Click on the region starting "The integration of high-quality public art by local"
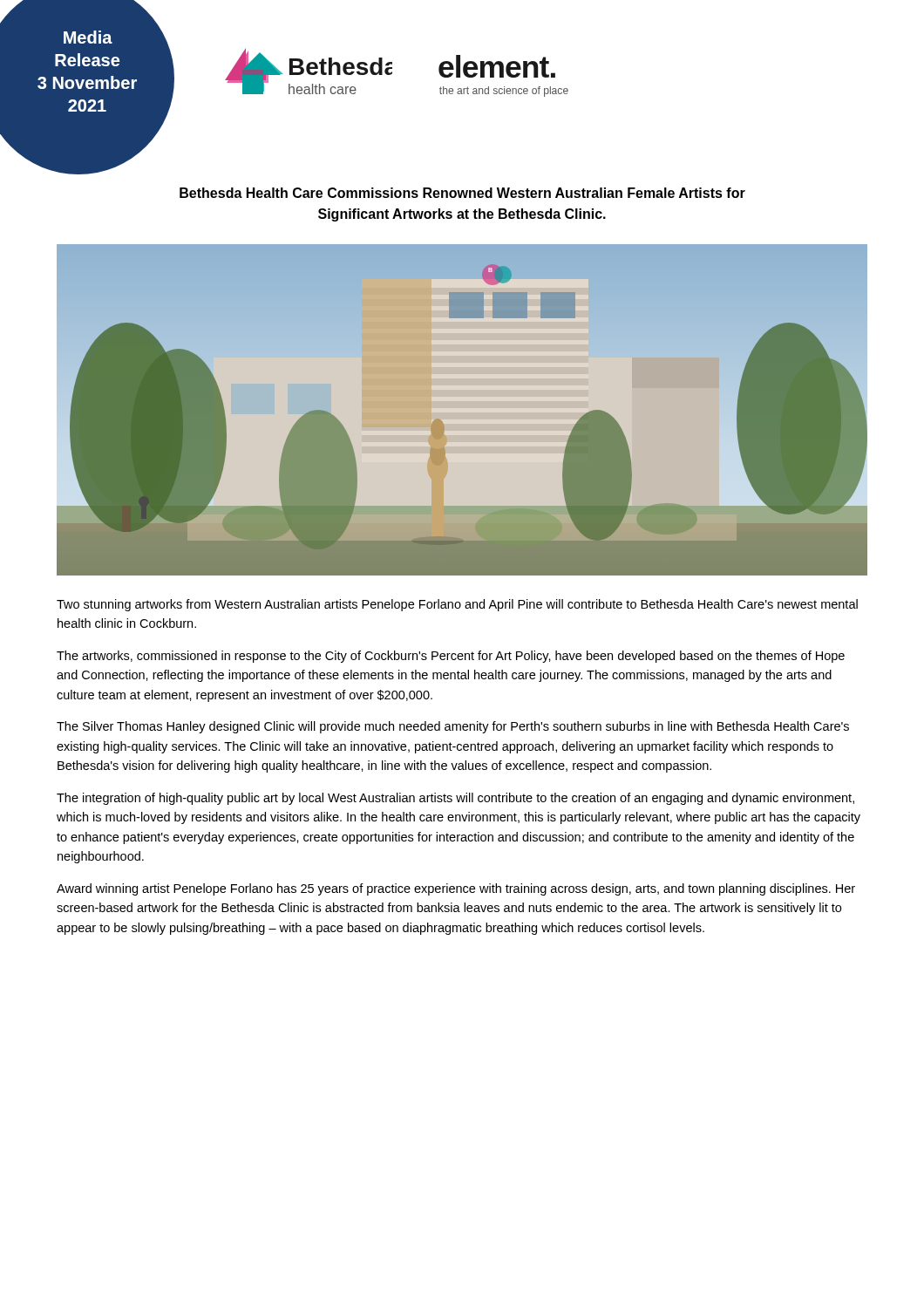The width and height of the screenshot is (924, 1308). pyautogui.click(x=462, y=827)
